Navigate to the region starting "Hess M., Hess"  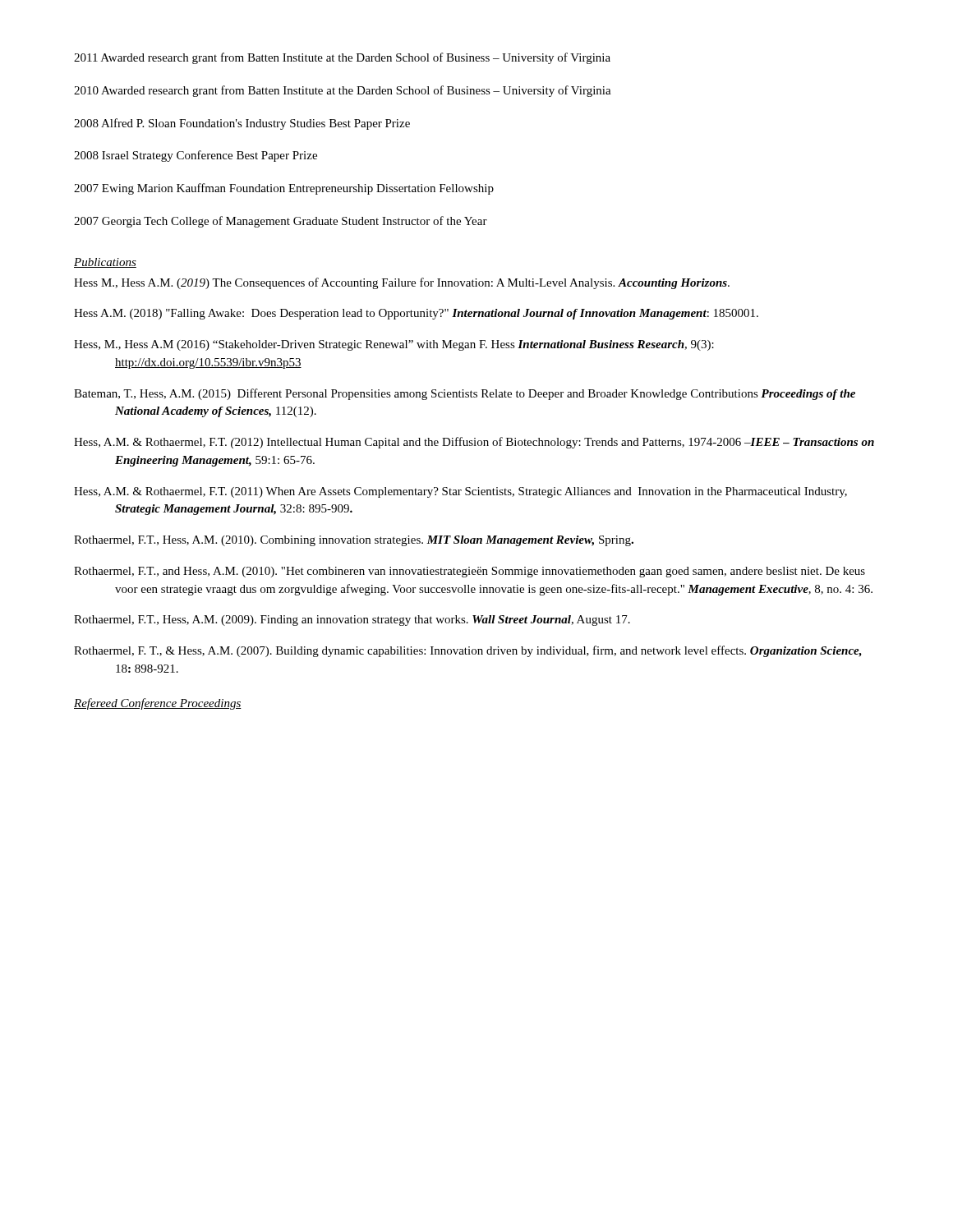402,282
